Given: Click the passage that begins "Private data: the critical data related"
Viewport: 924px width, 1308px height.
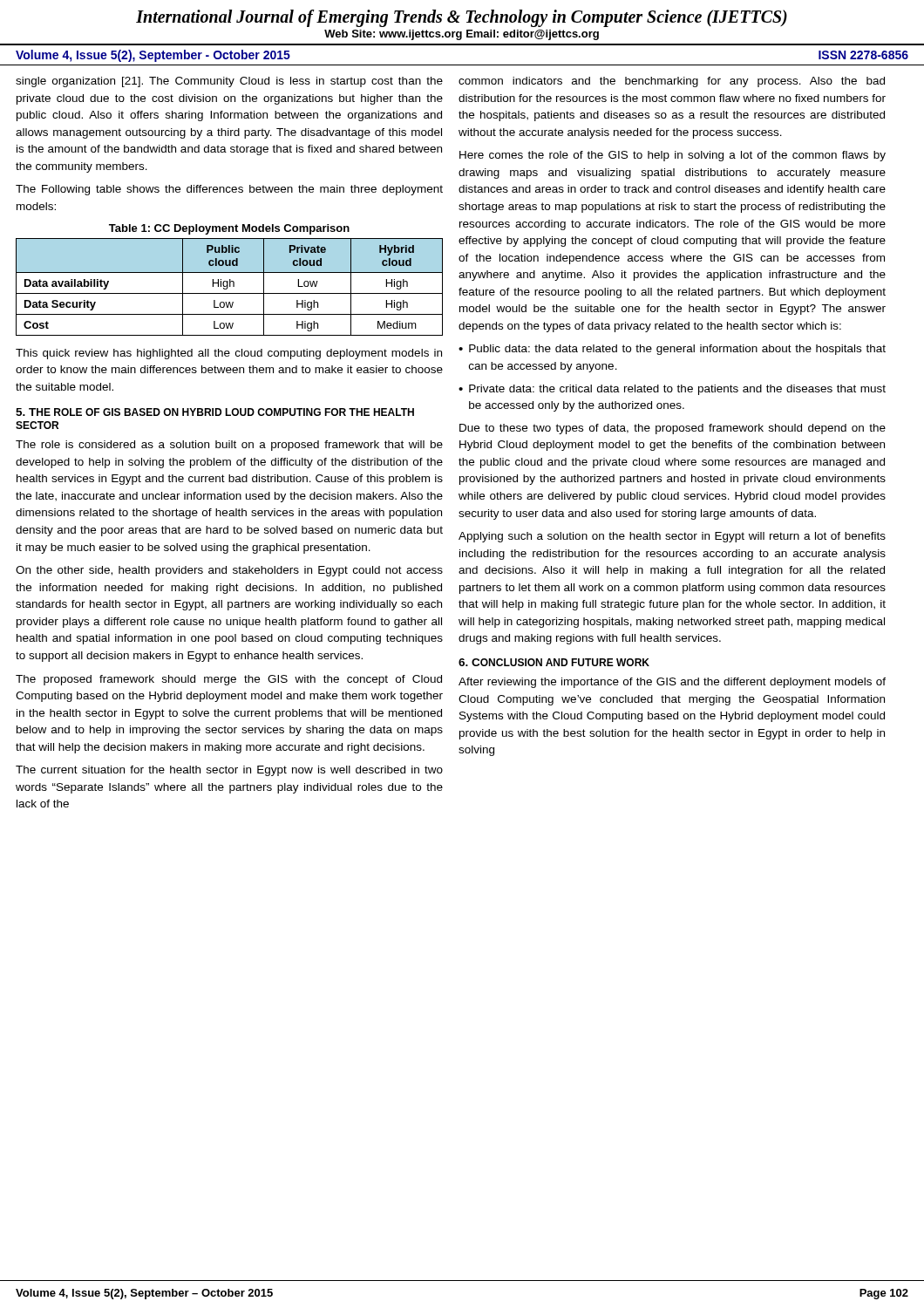Looking at the screenshot, I should (x=677, y=397).
